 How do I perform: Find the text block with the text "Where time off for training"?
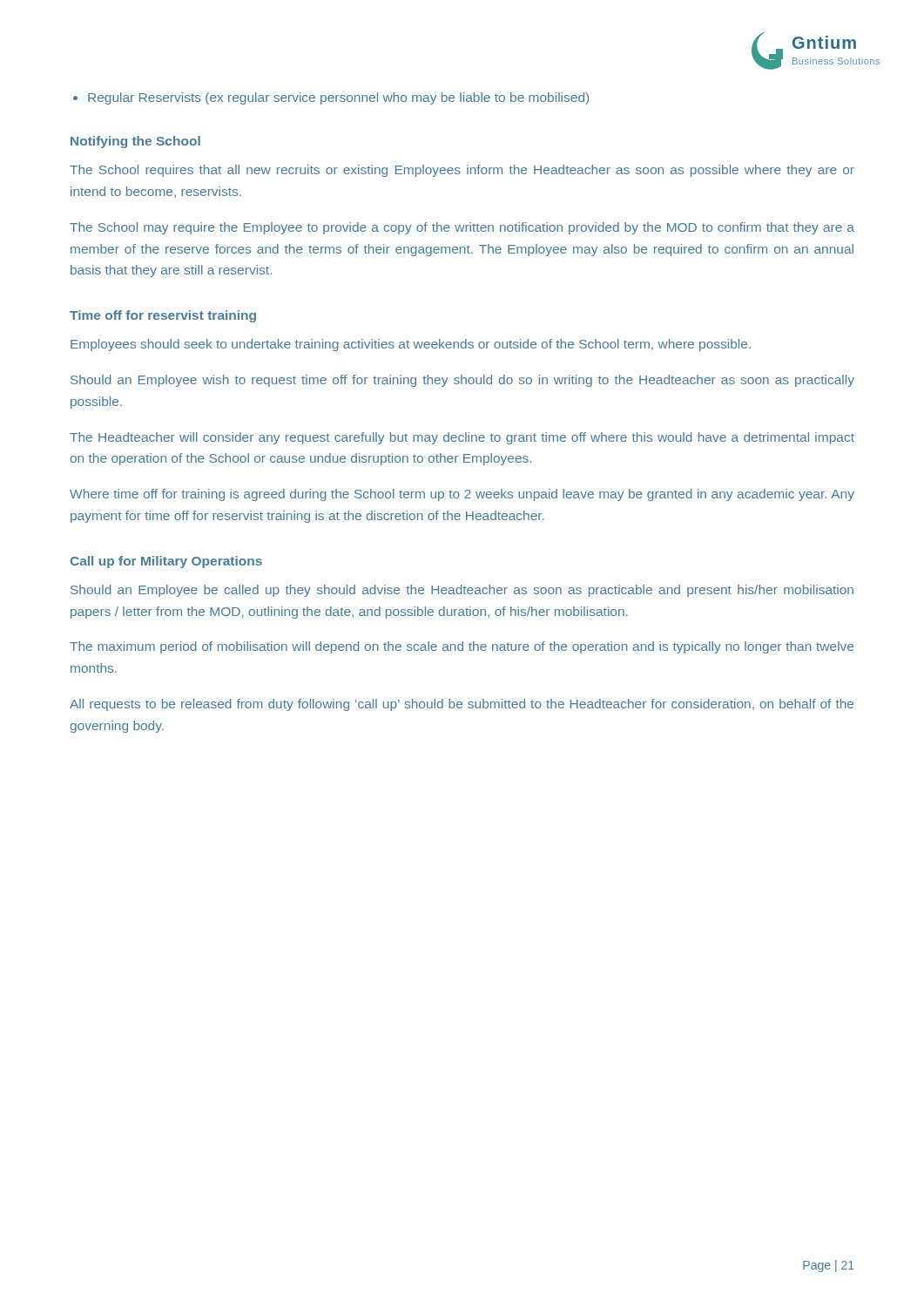462,505
